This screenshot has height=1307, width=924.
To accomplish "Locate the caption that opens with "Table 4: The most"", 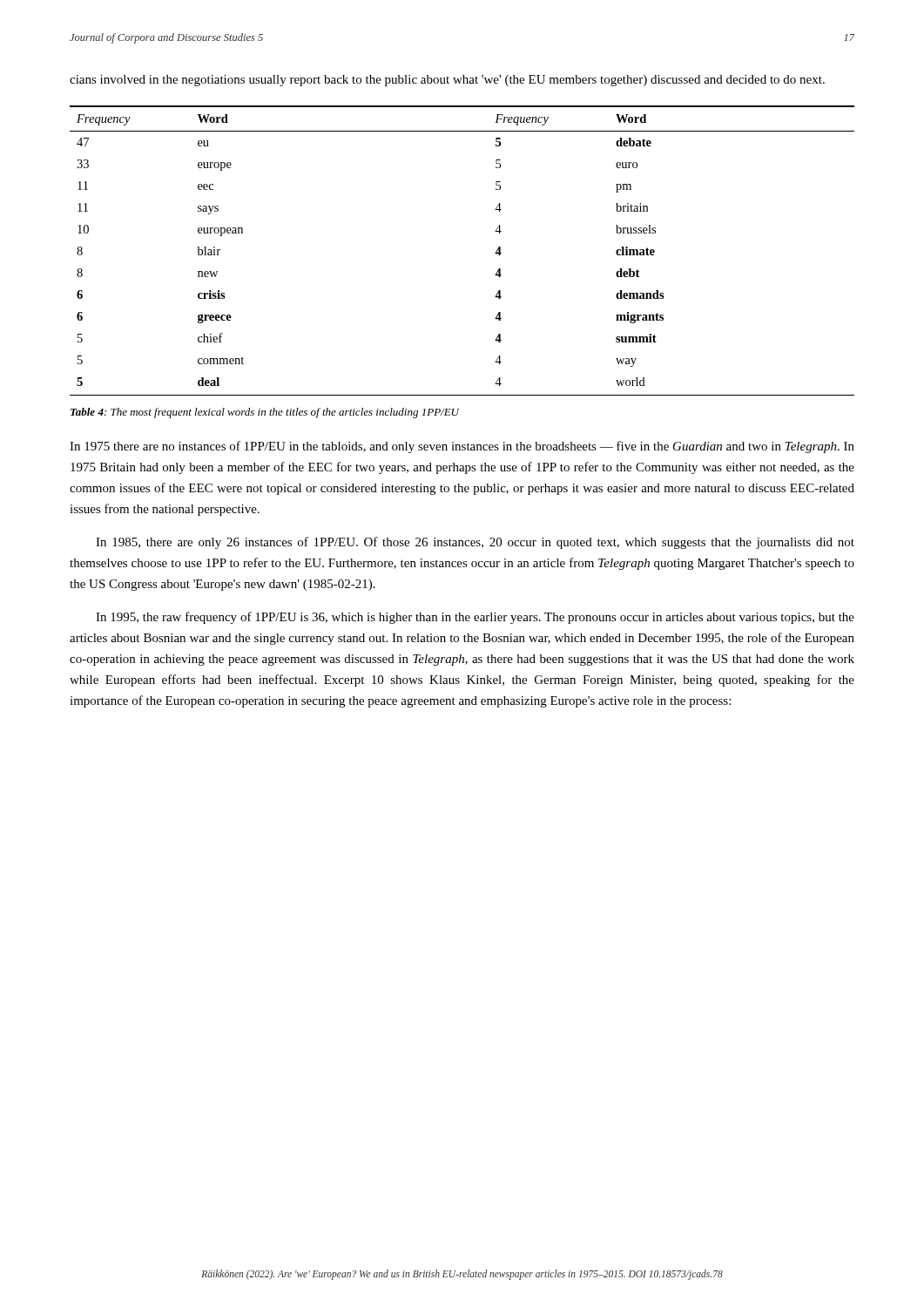I will click(264, 412).
